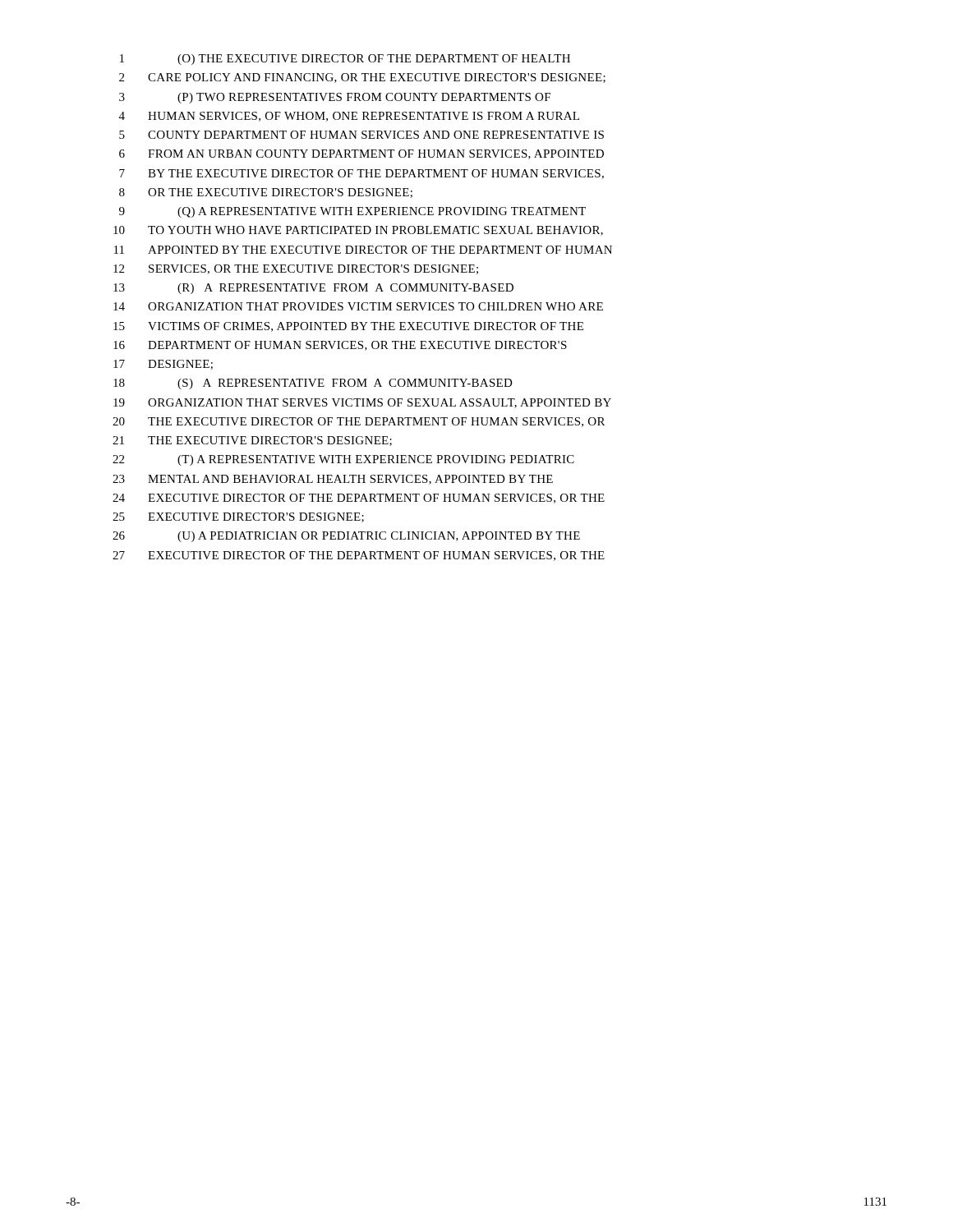Viewport: 953px width, 1232px height.
Task: Find the block on this page that starts "27 EXECUTIVE DIRECTOR"
Action: [485, 555]
